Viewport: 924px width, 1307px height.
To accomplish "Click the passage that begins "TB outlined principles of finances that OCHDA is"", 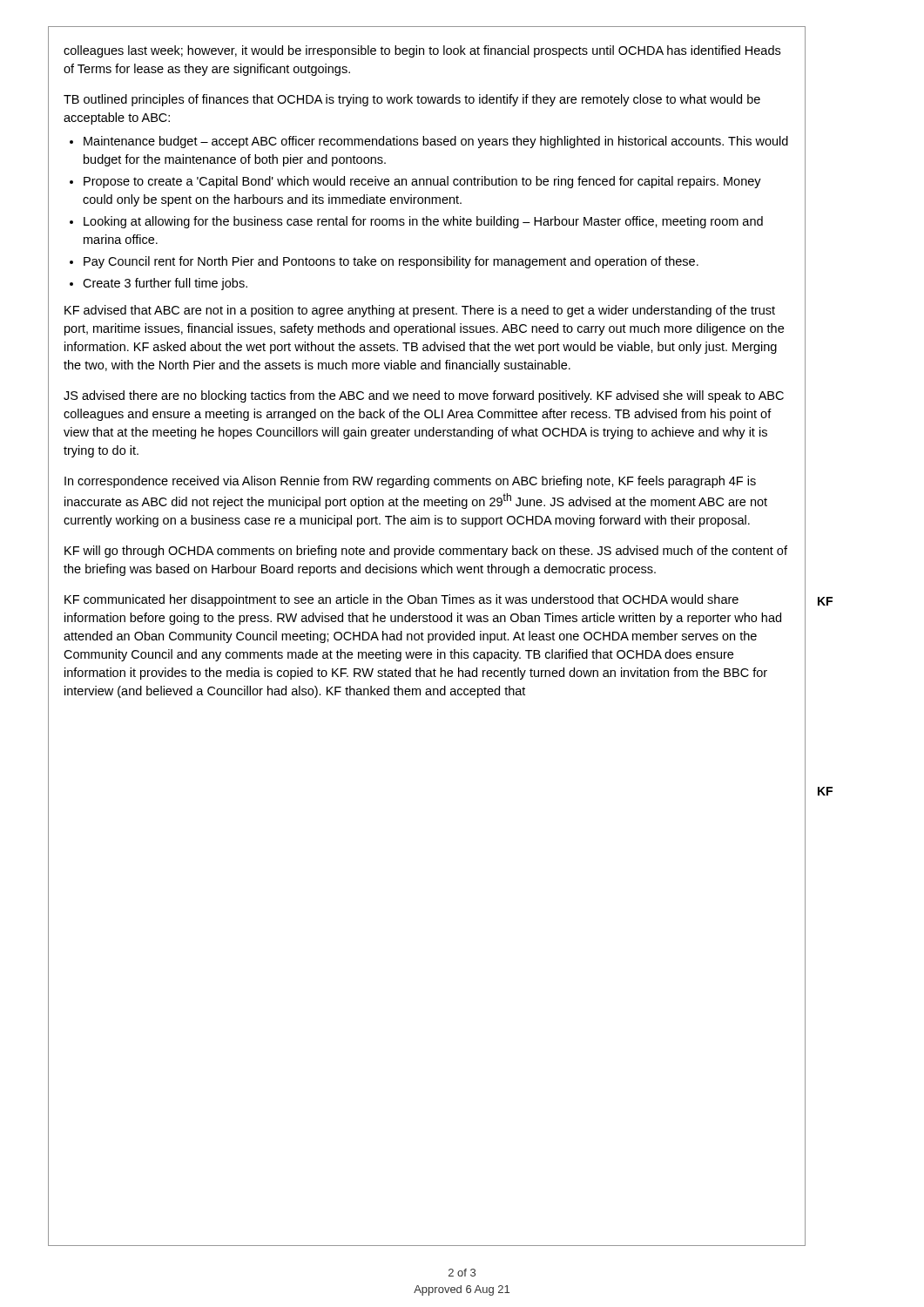I will (x=412, y=109).
